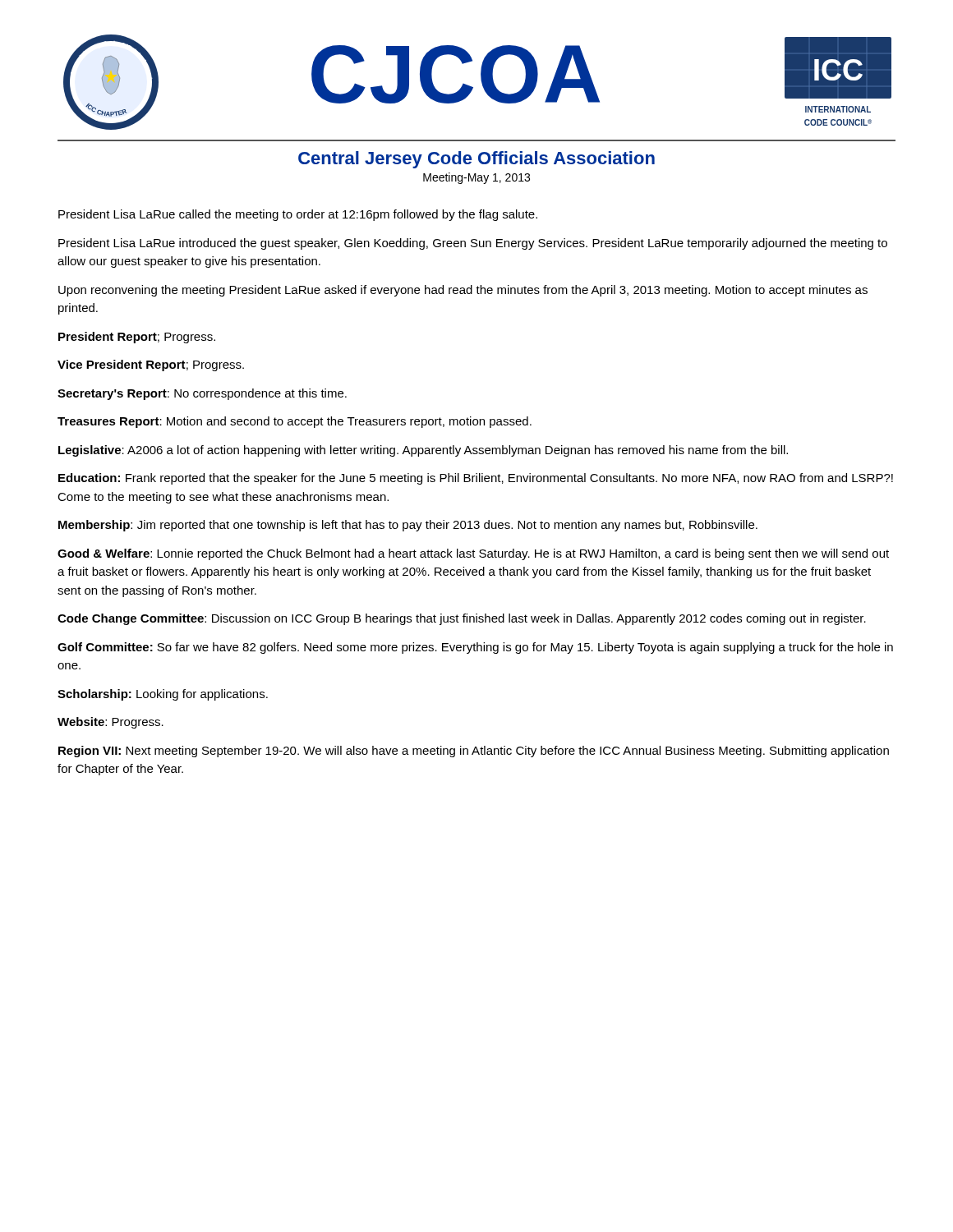Find the passage starting "Upon reconvening the meeting President LaRue"
The width and height of the screenshot is (953, 1232).
[463, 298]
